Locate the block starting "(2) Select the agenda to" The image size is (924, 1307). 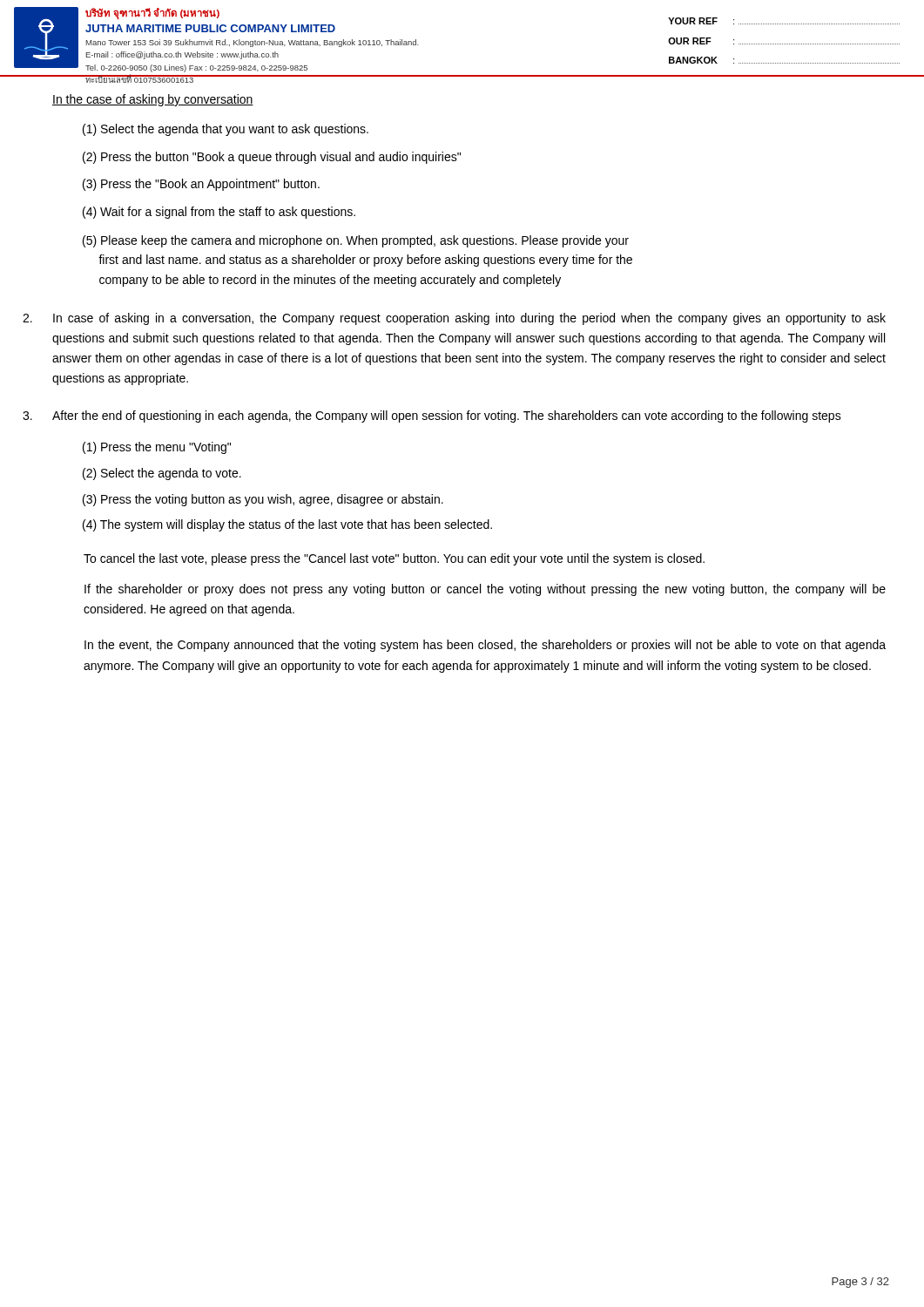click(x=162, y=473)
